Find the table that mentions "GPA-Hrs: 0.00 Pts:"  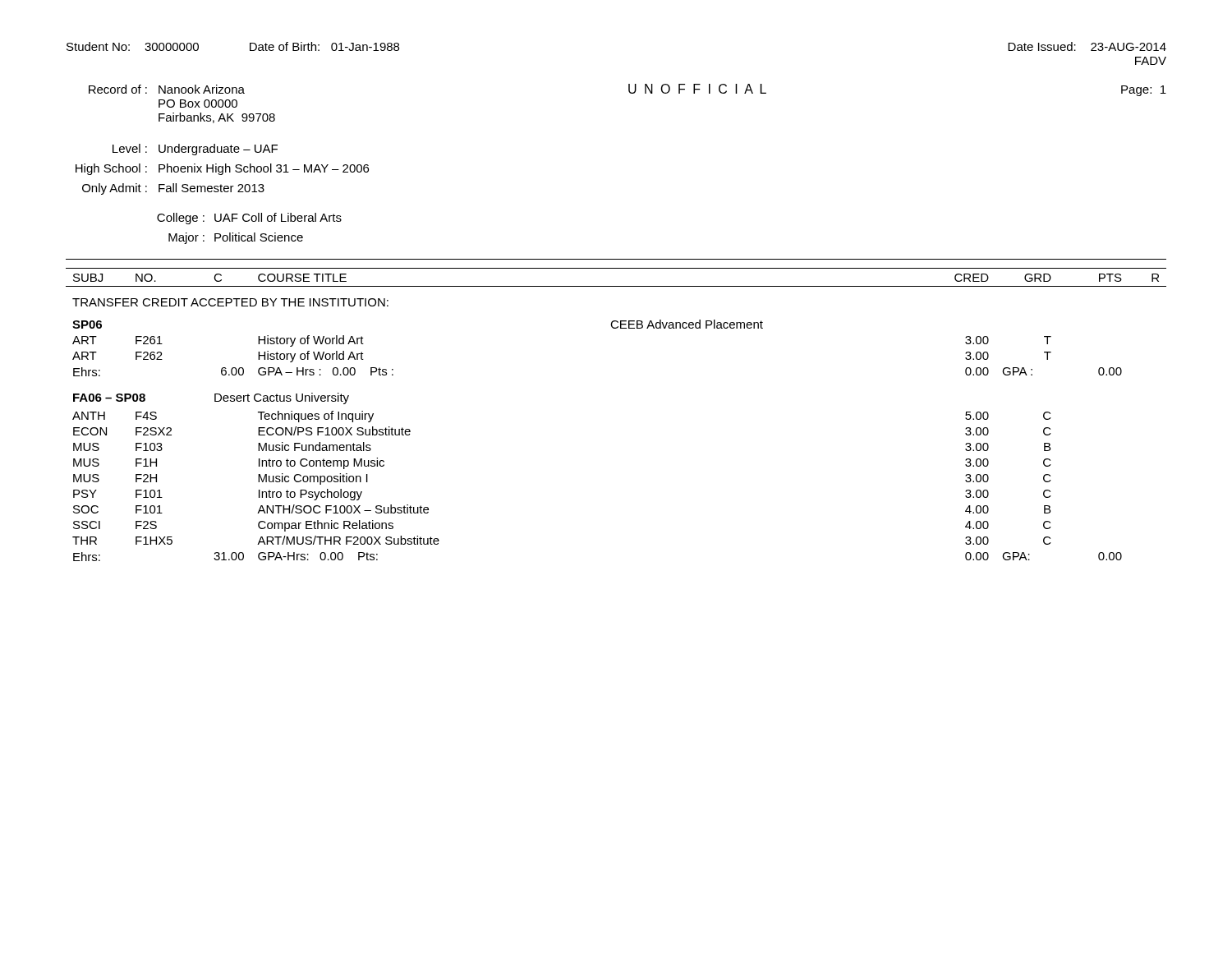[x=616, y=416]
